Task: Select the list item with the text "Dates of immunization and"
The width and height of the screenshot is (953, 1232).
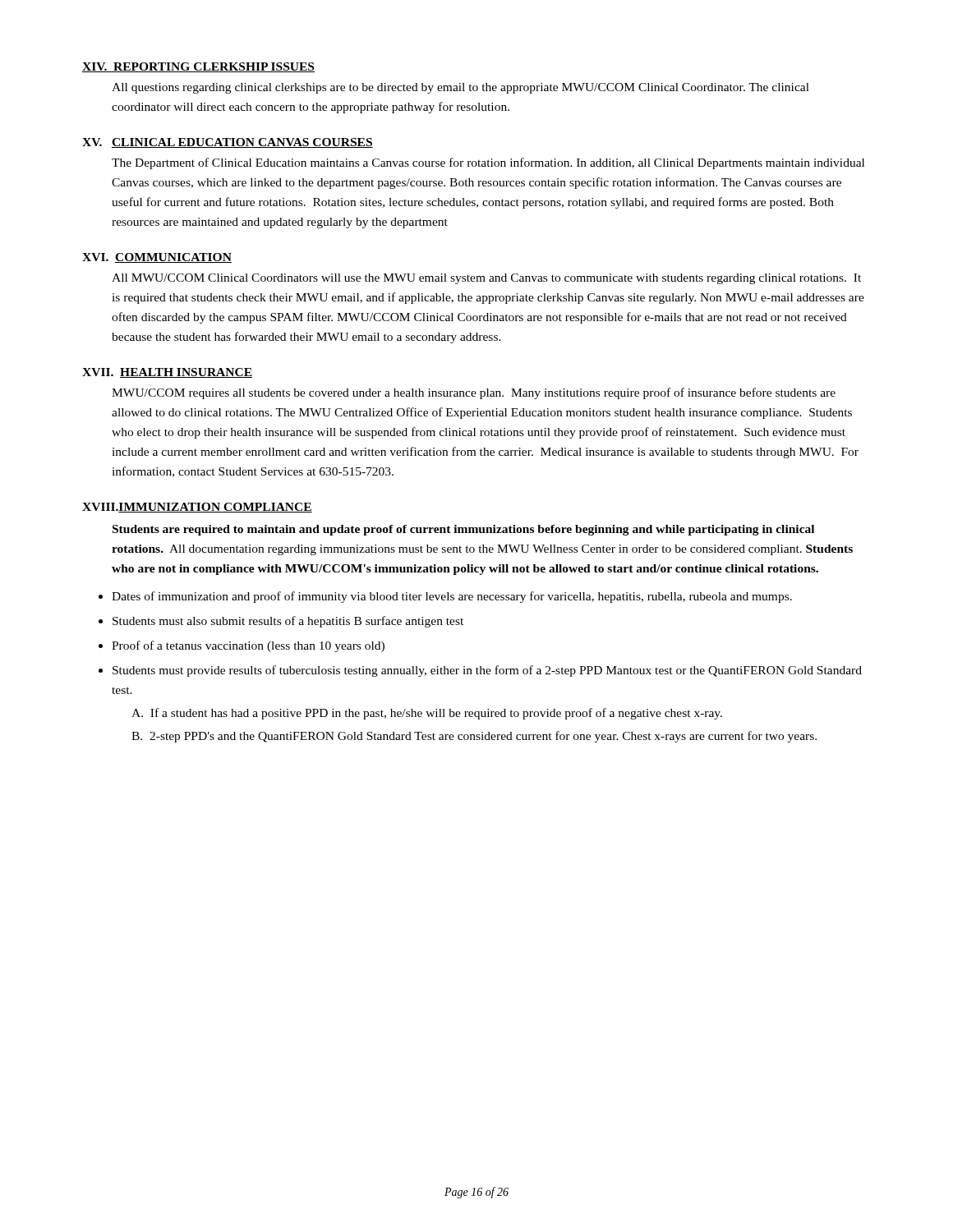Action: point(452,596)
